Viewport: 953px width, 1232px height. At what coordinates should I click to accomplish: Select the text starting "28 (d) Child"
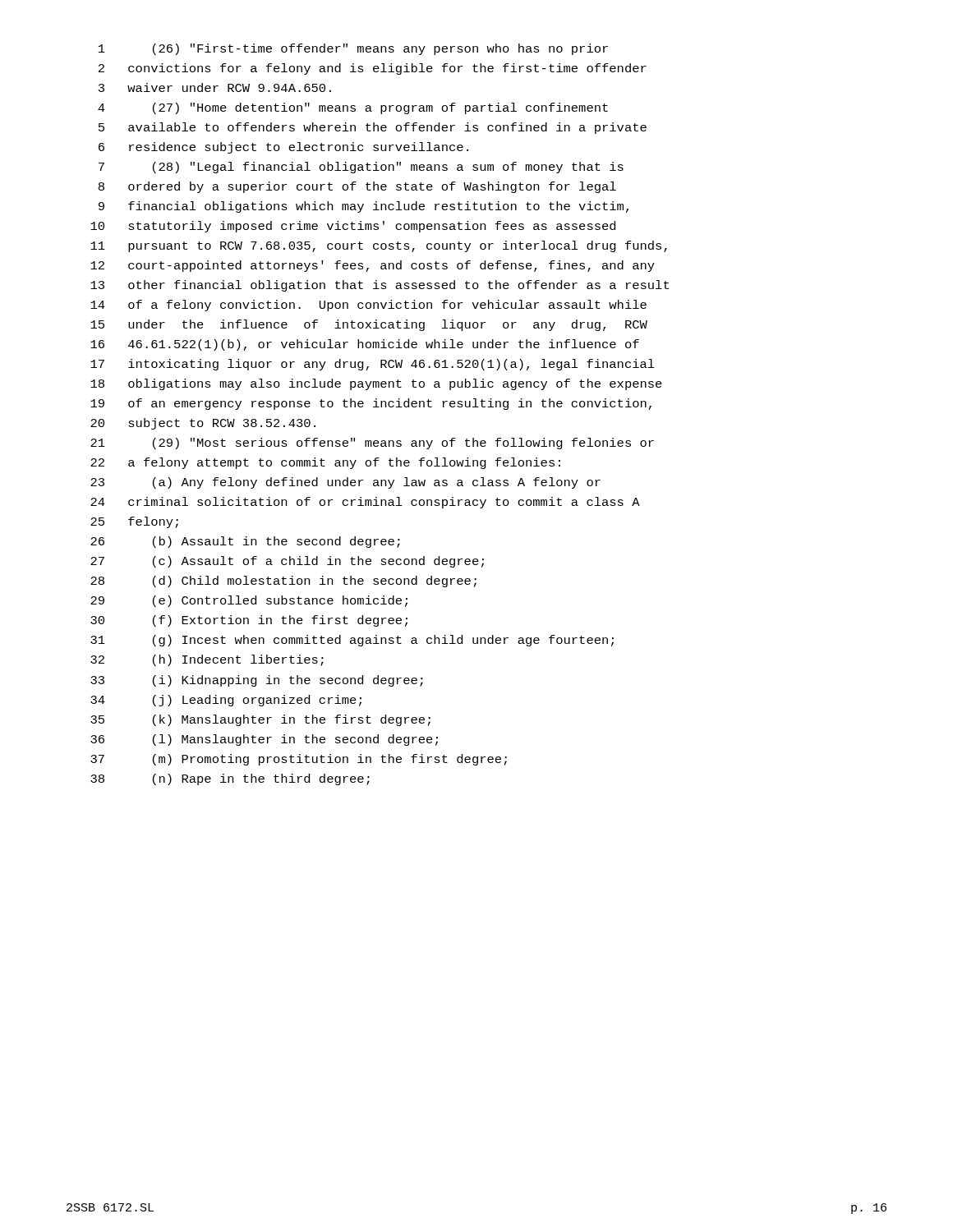[x=476, y=582]
